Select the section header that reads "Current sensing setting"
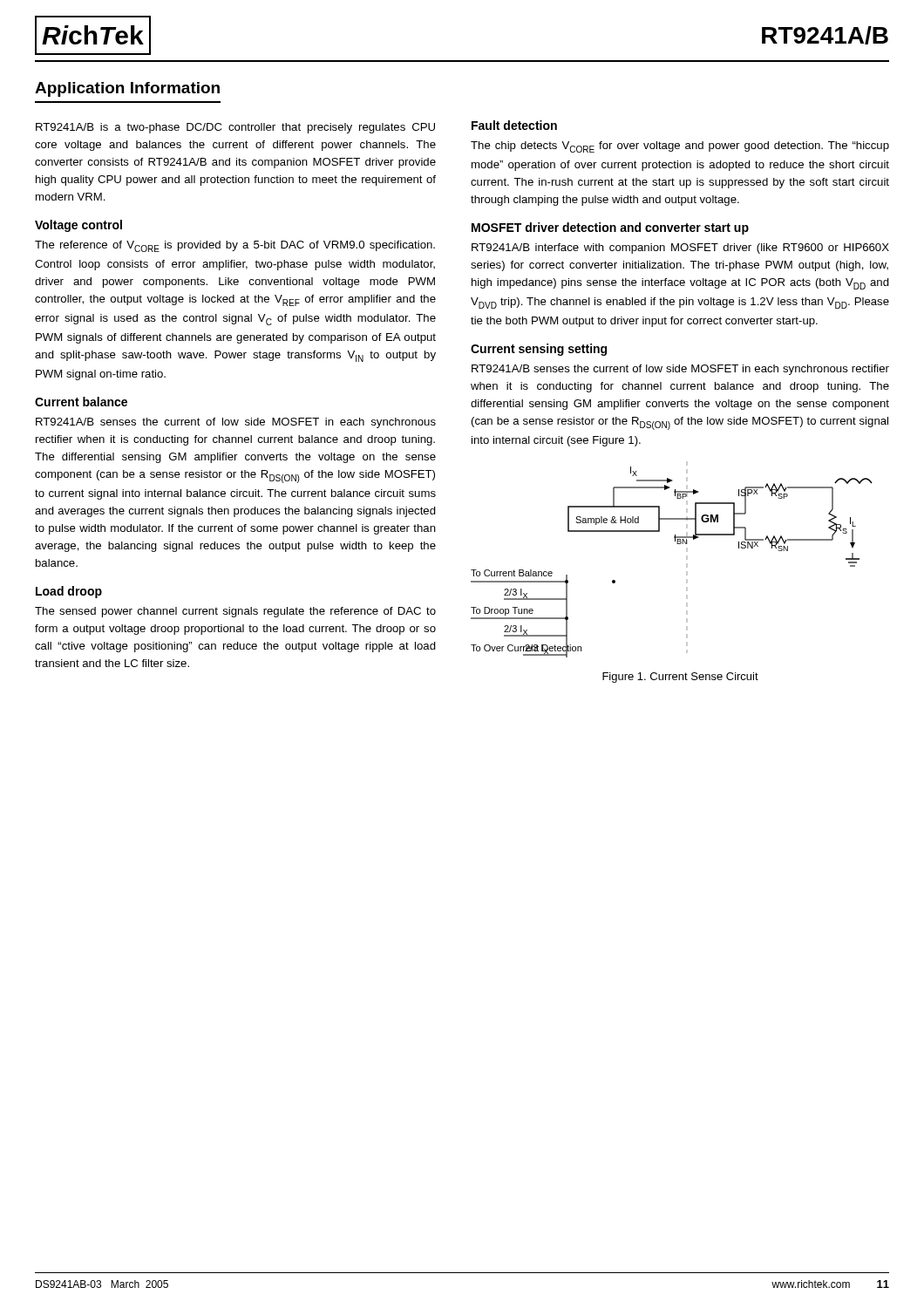 click(539, 349)
